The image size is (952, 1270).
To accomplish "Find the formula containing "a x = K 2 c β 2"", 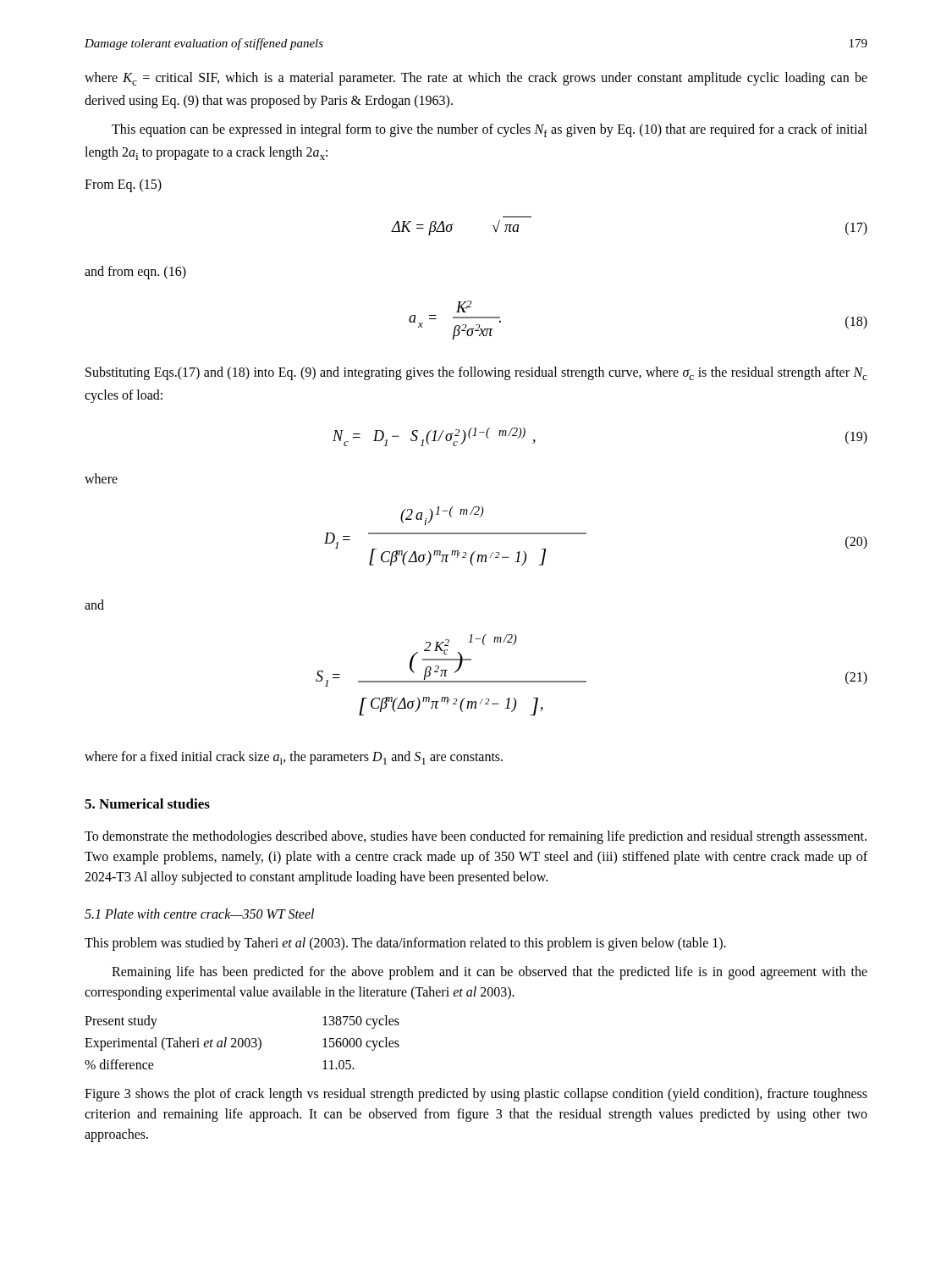I will tap(476, 322).
